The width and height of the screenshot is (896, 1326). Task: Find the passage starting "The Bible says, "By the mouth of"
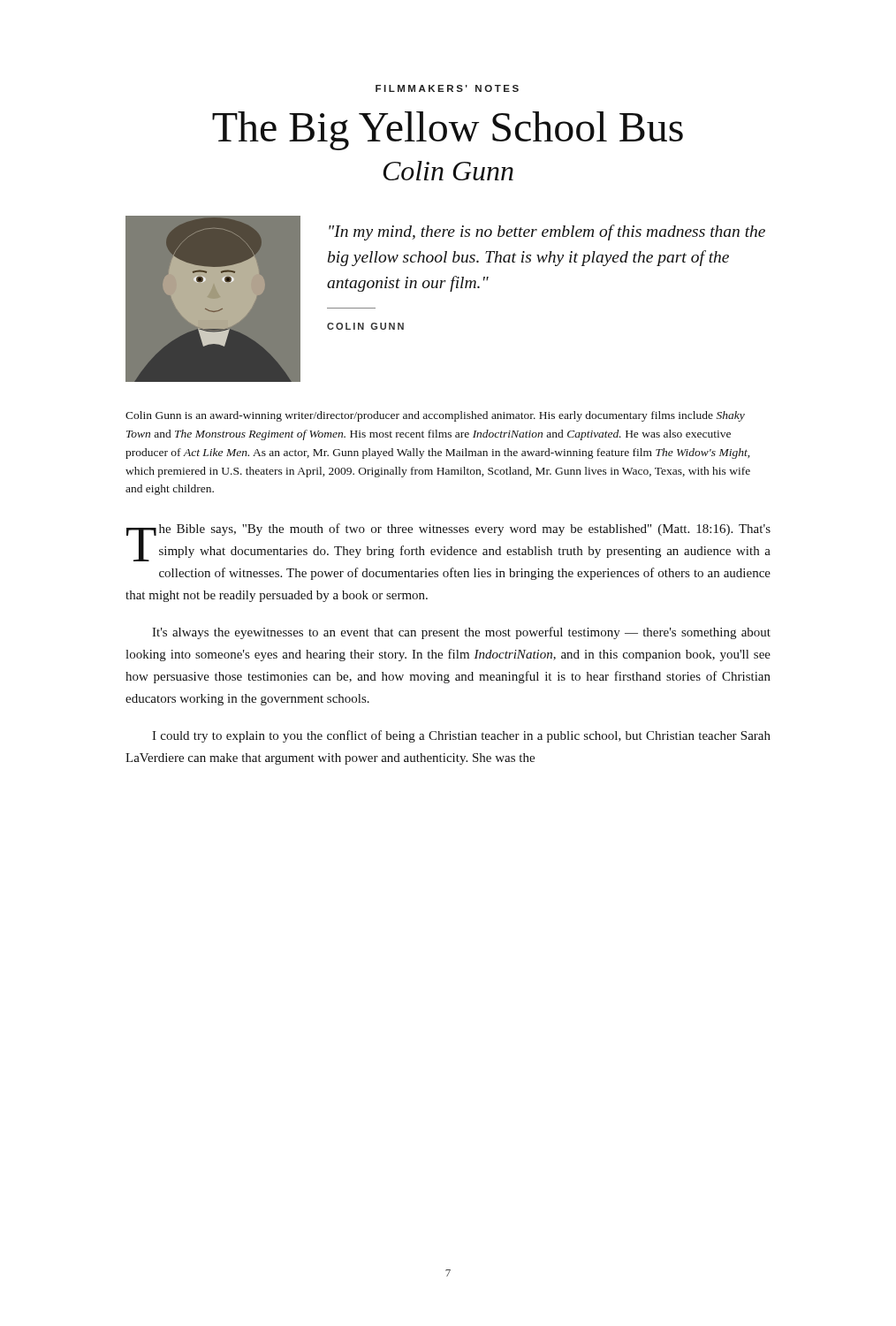click(x=448, y=560)
